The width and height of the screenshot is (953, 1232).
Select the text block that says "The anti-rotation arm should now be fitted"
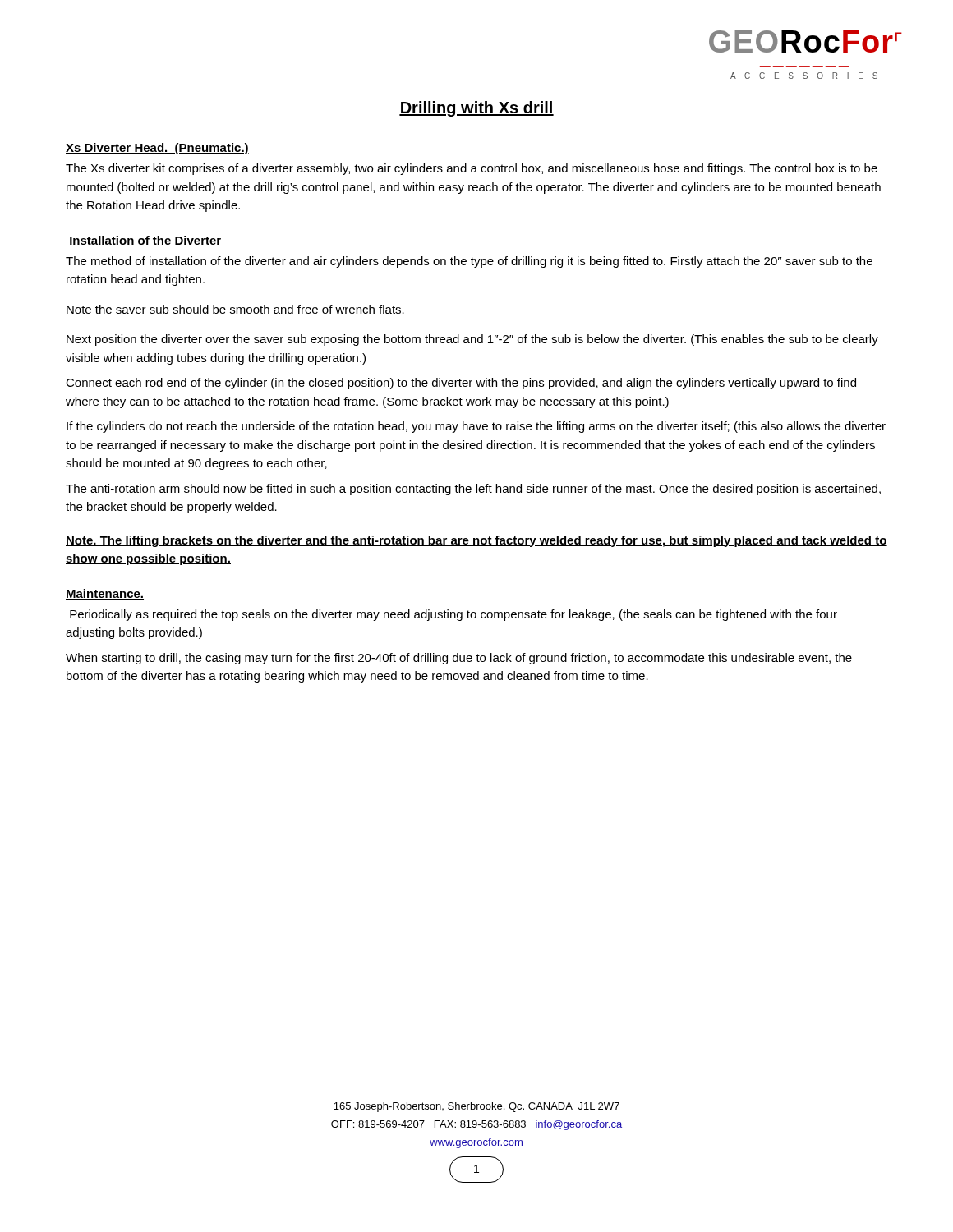coord(474,497)
